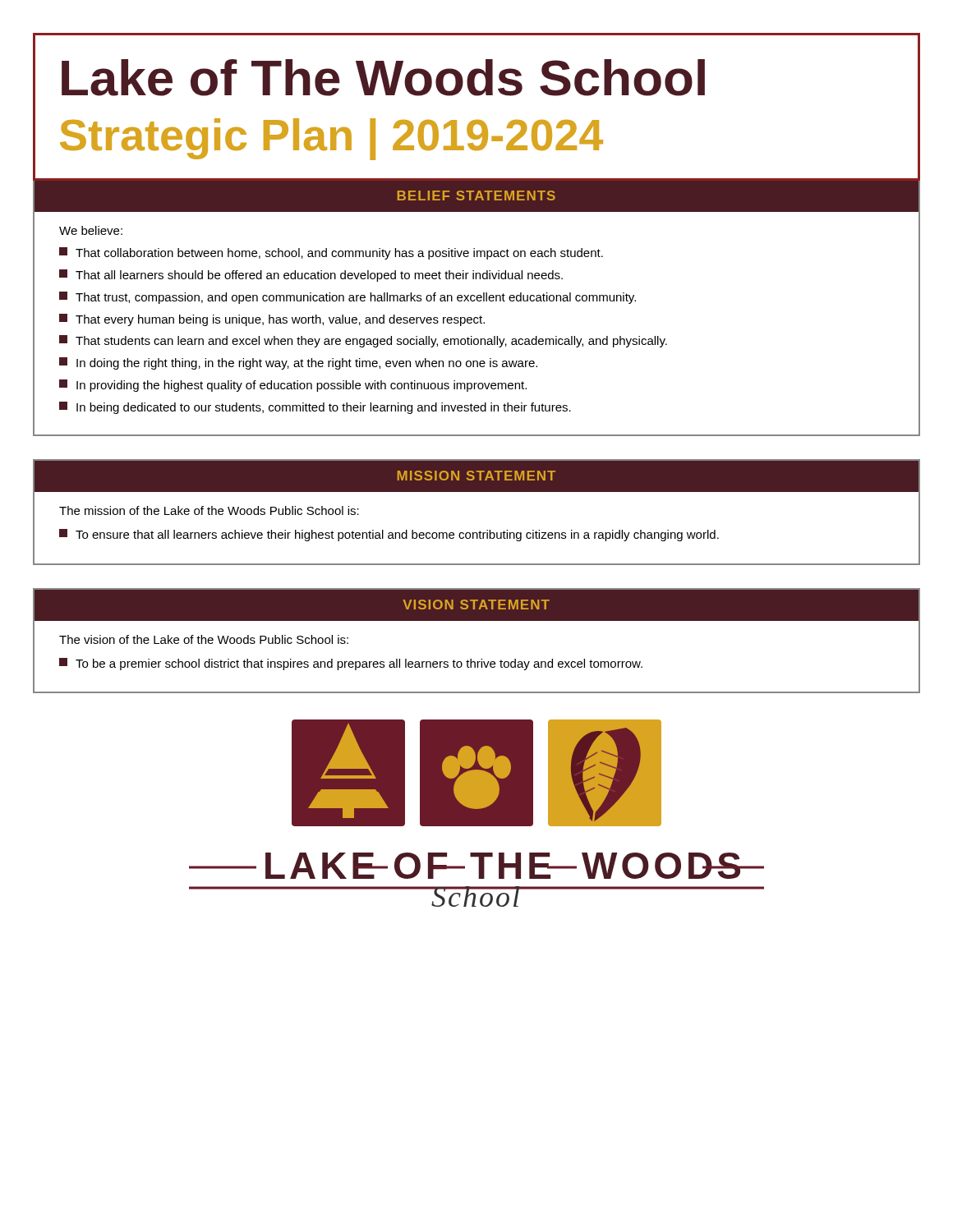The height and width of the screenshot is (1232, 953).
Task: Navigate to the passage starting "In doing the right"
Action: 299,363
